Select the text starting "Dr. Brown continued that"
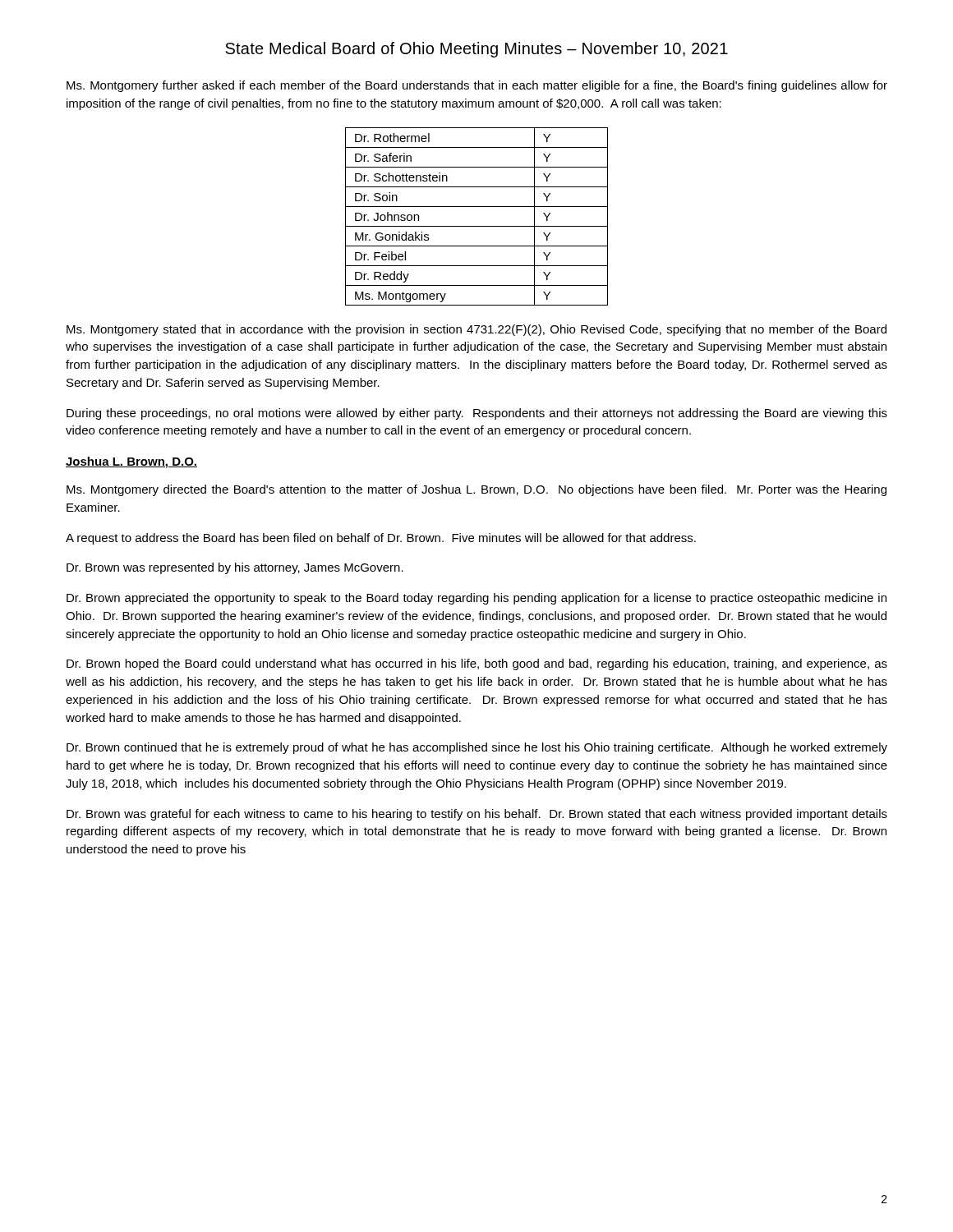This screenshot has height=1232, width=953. 476,765
